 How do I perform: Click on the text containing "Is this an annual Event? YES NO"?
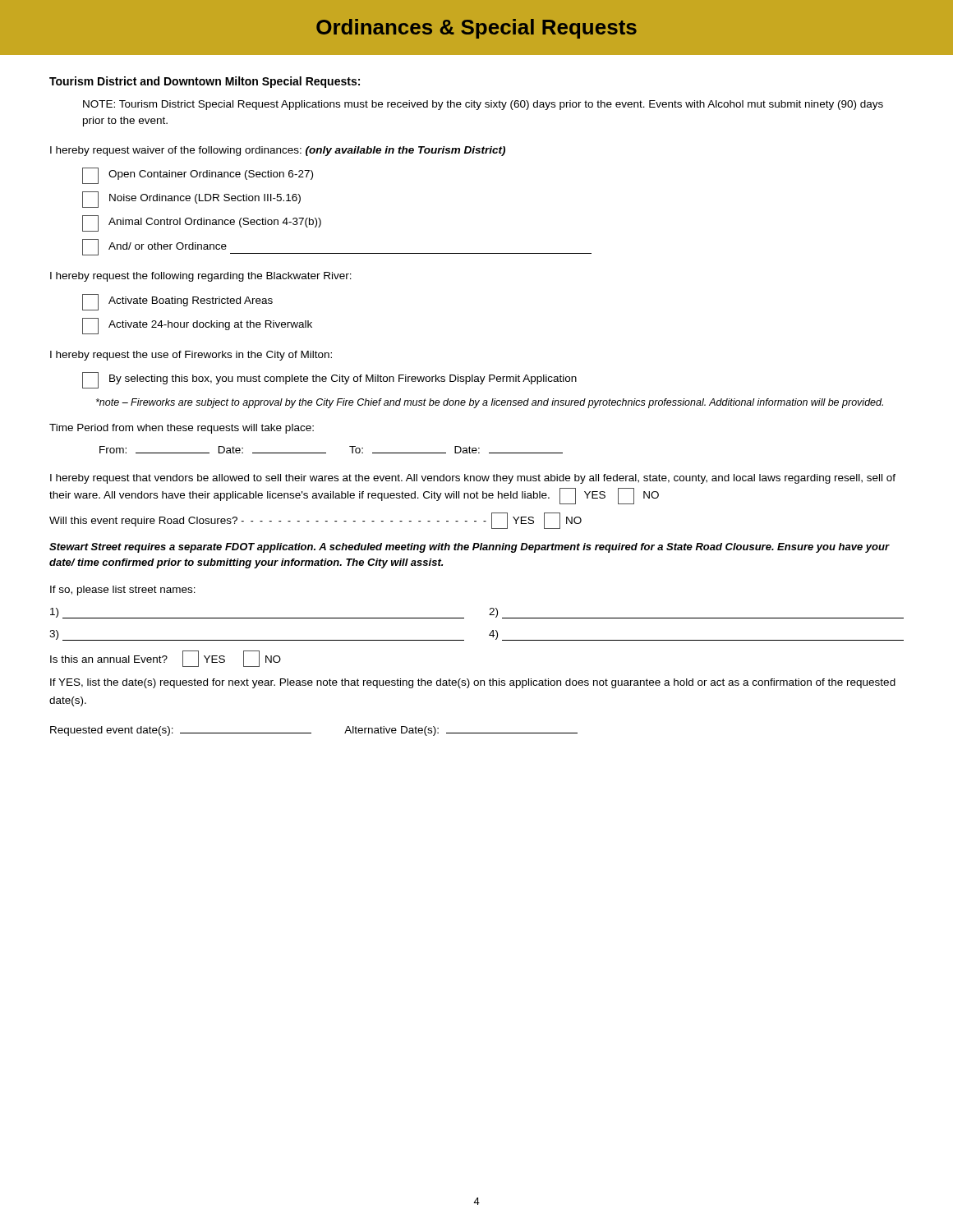[x=165, y=659]
